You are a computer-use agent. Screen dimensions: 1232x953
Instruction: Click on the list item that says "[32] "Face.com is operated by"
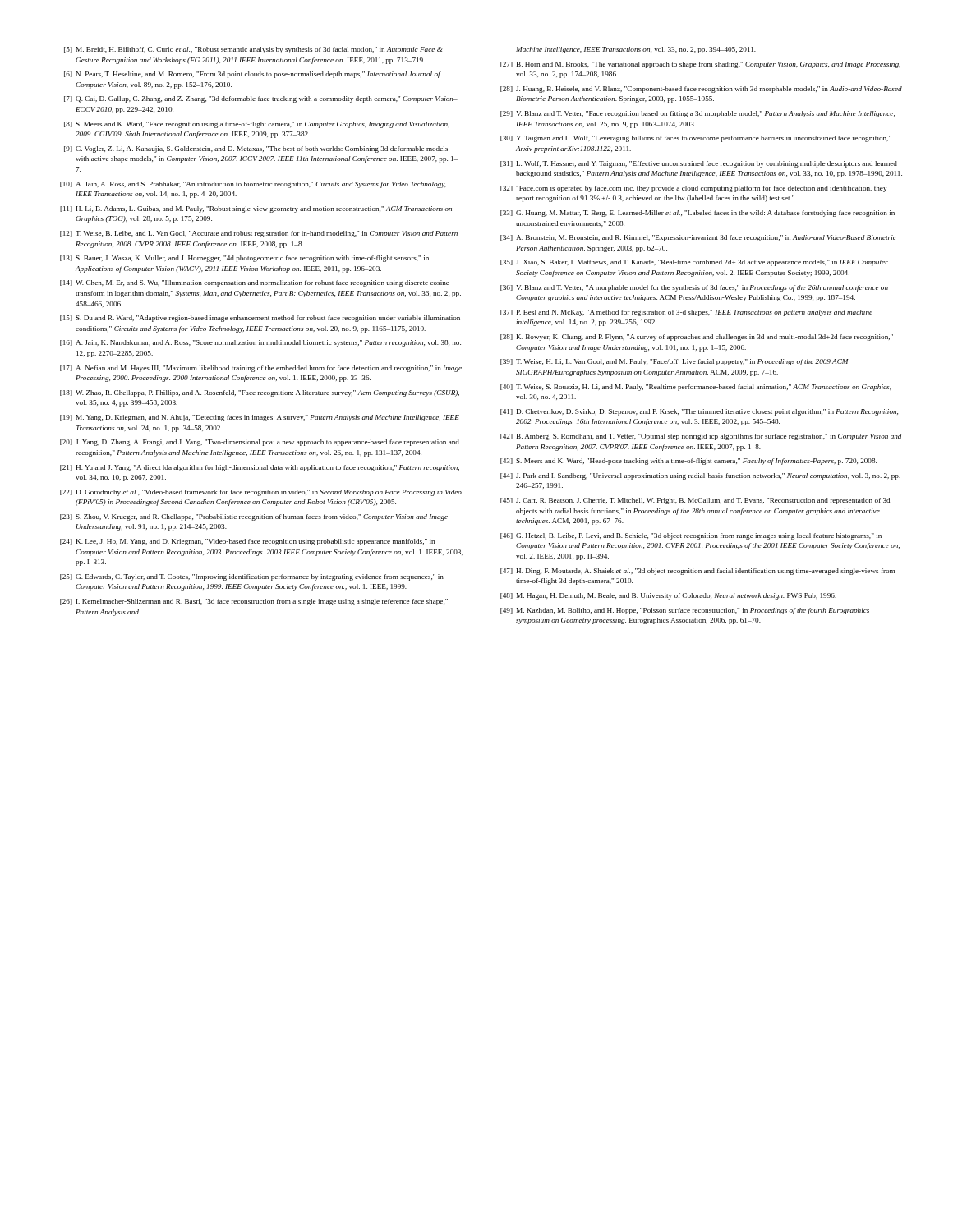tap(697, 193)
